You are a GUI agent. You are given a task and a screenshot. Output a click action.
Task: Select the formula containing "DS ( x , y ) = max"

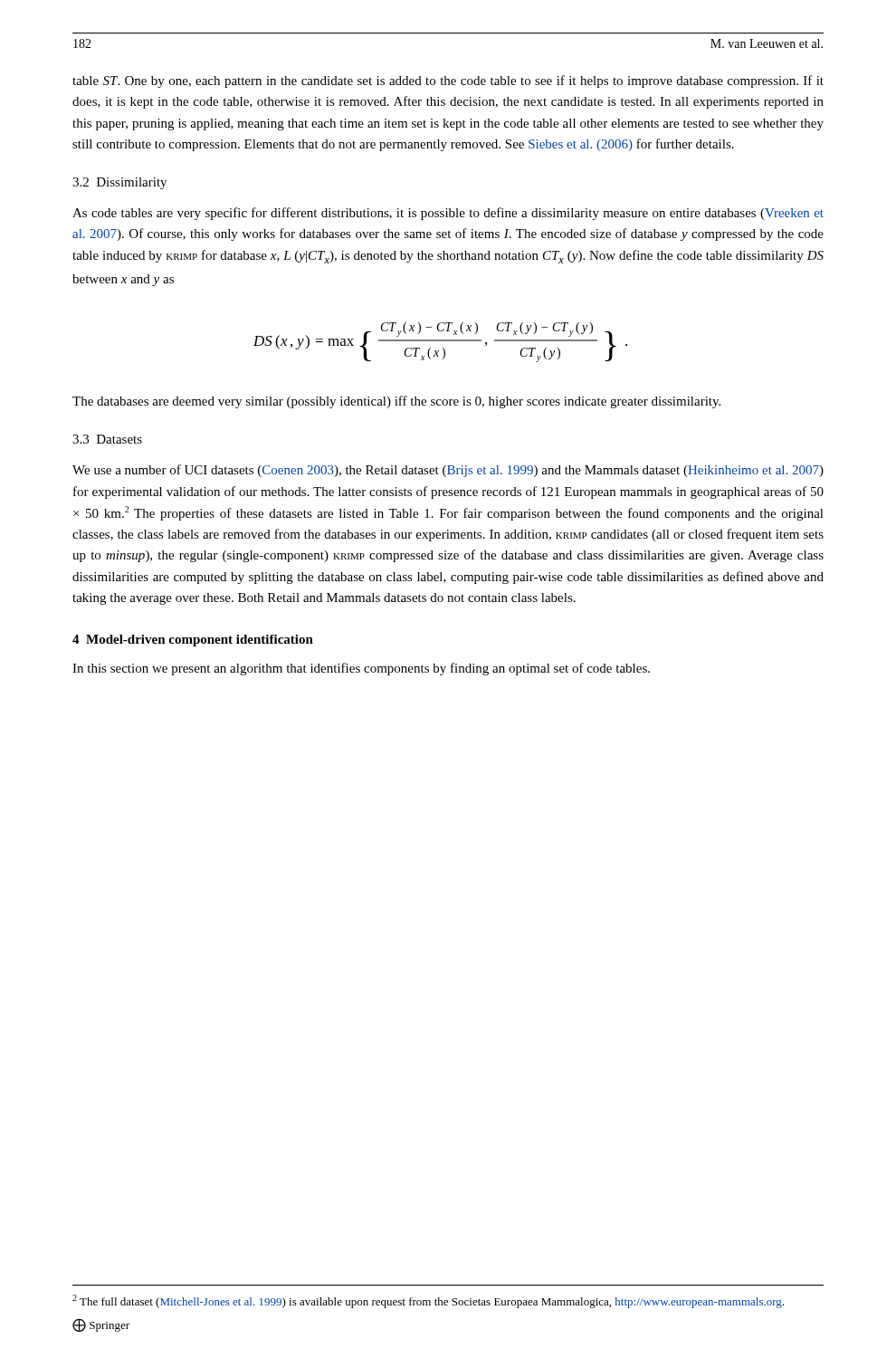[448, 341]
